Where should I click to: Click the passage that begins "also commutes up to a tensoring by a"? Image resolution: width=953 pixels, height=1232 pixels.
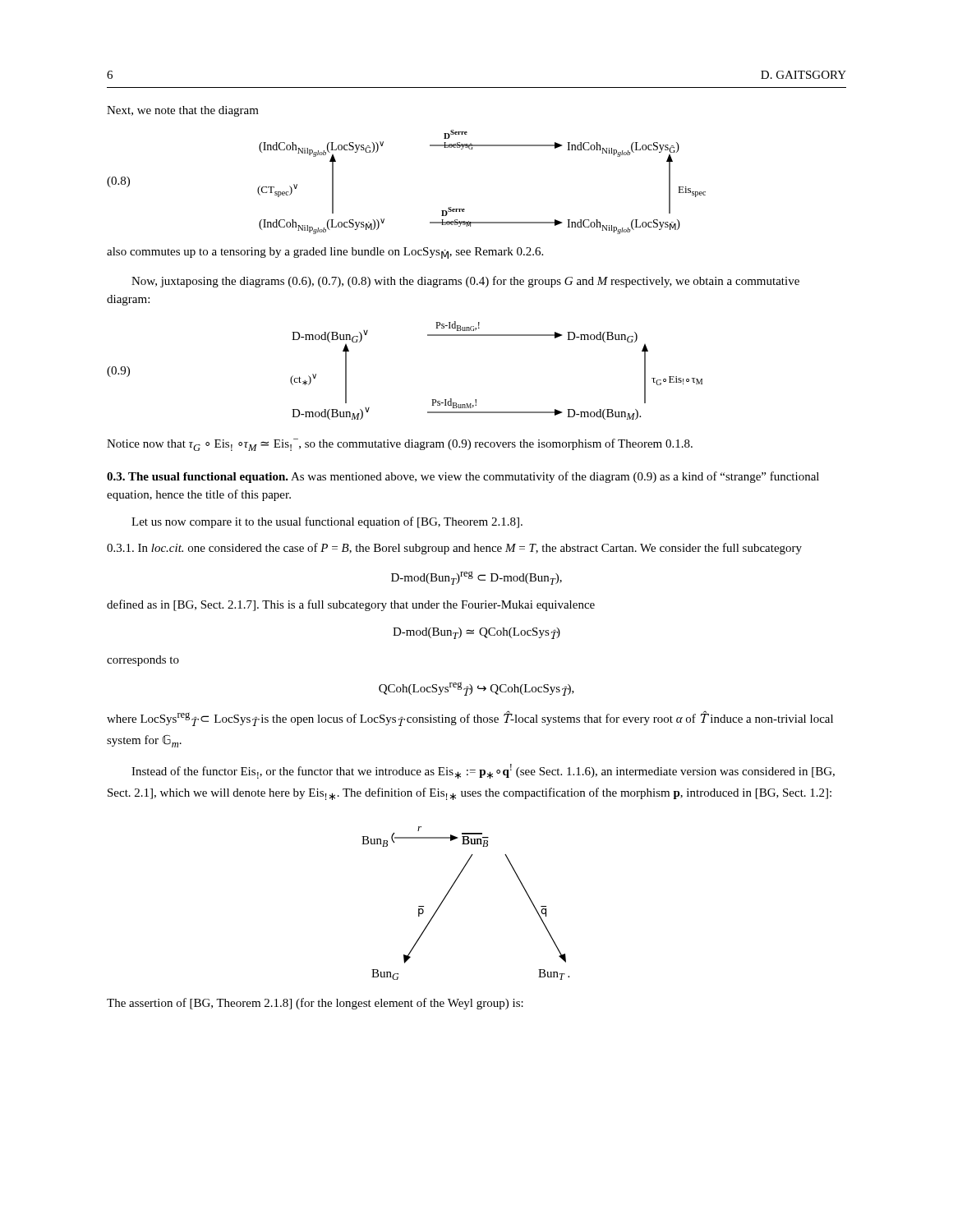(476, 253)
